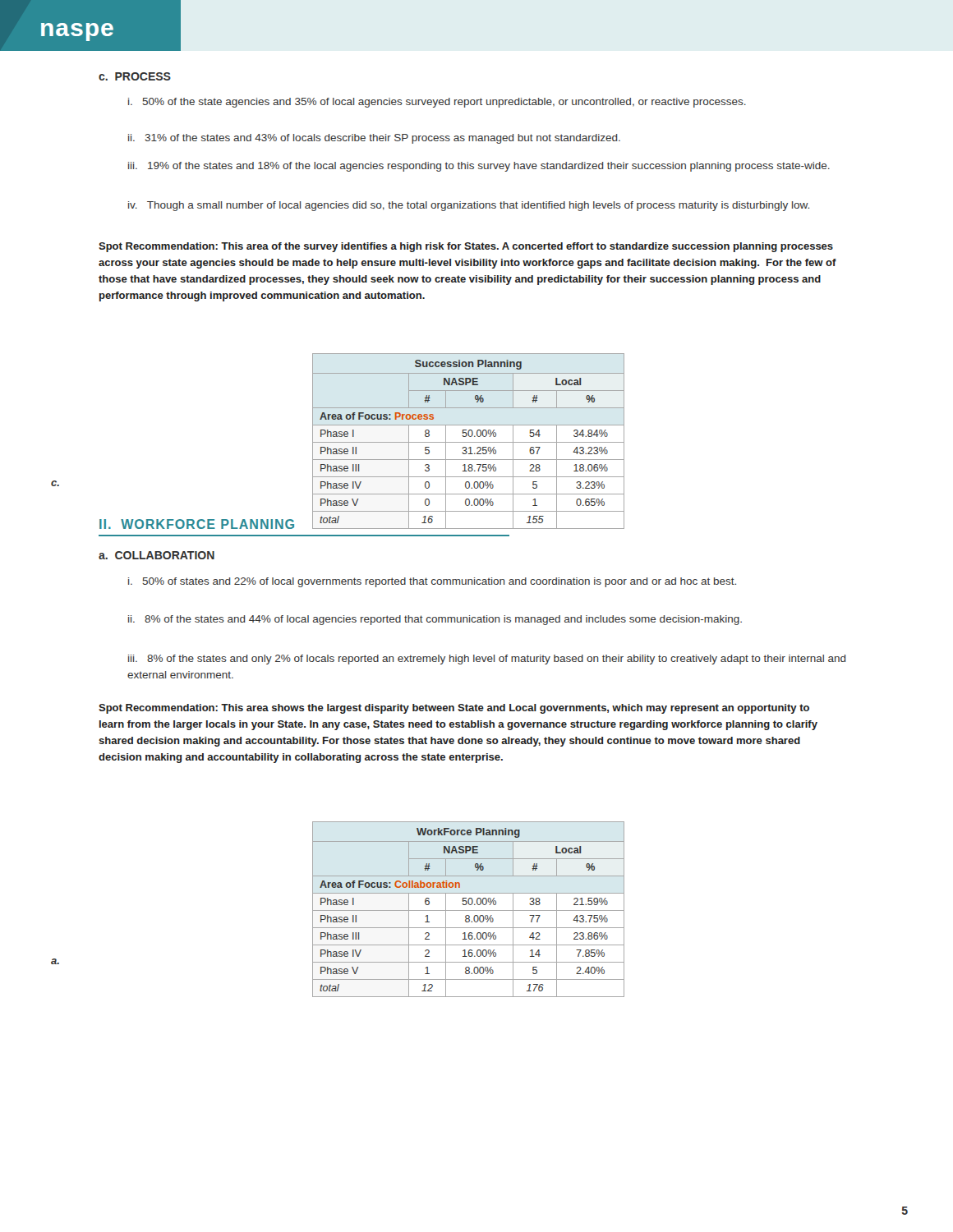The width and height of the screenshot is (953, 1232).
Task: Point to the block starting "Spot Recommendation: This area shows the largest disparity"
Action: click(458, 732)
